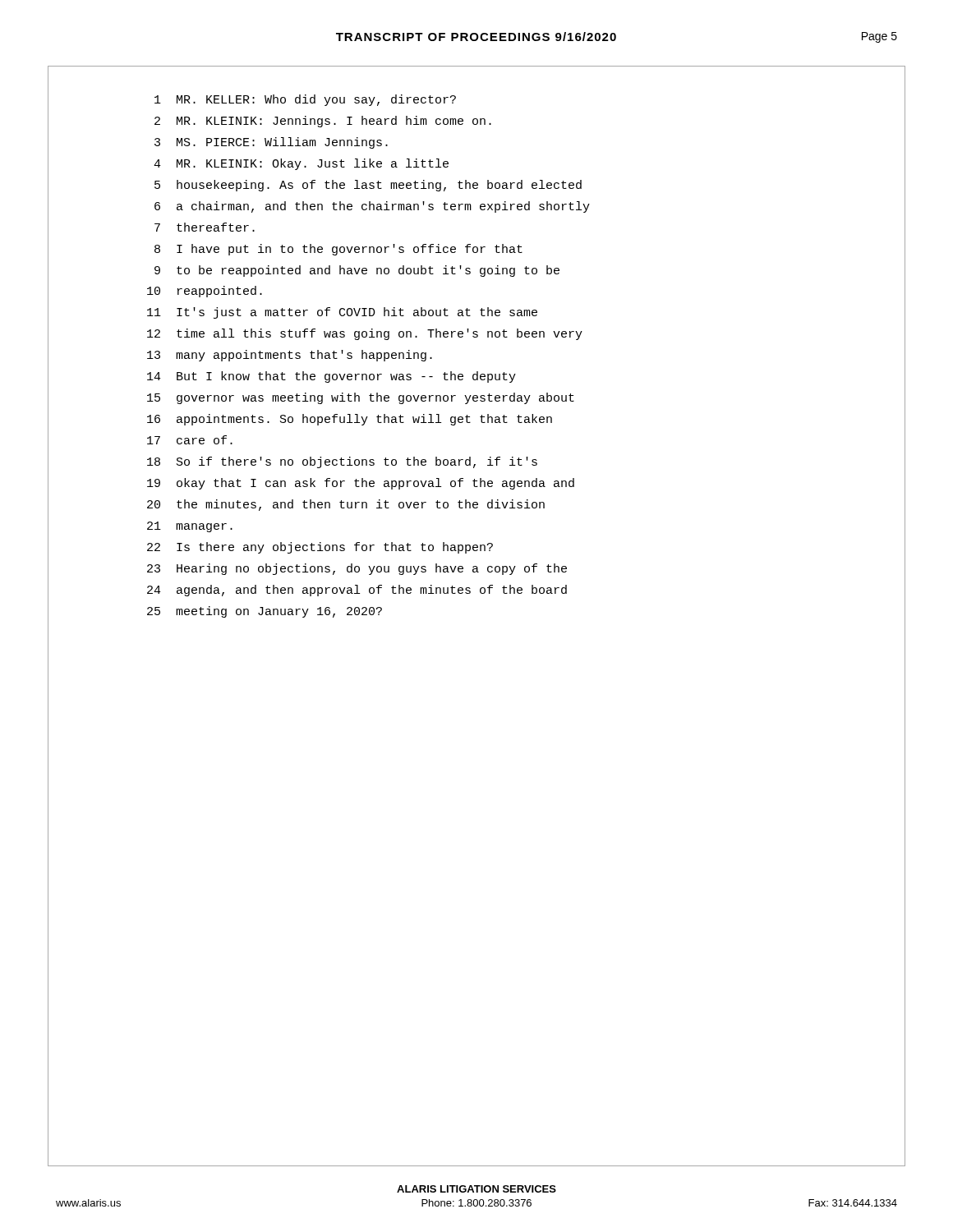
Task: Find the list item that reads "25 meeting on January"
Action: click(x=265, y=612)
